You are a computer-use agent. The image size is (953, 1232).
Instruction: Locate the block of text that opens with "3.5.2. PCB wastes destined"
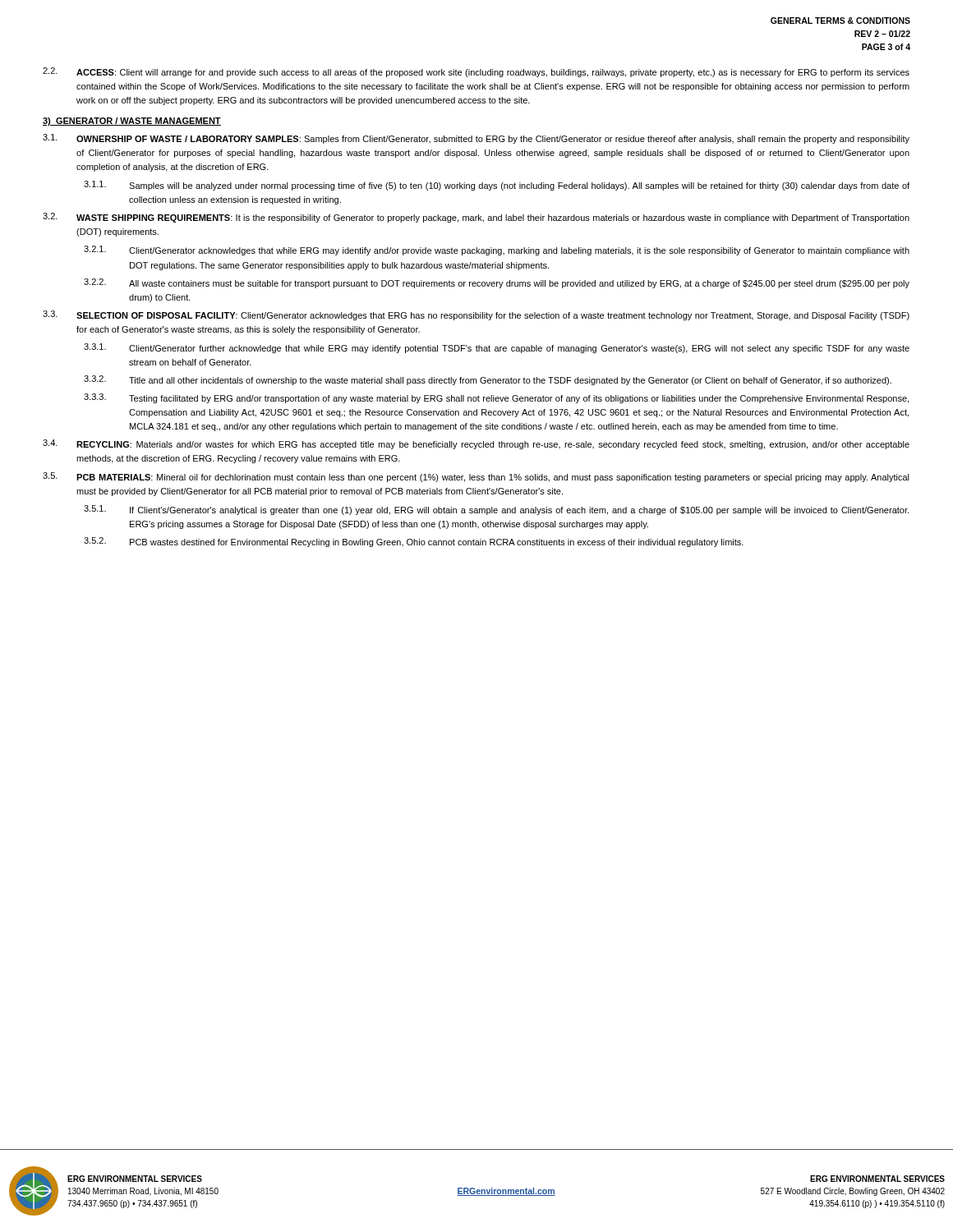tap(497, 543)
